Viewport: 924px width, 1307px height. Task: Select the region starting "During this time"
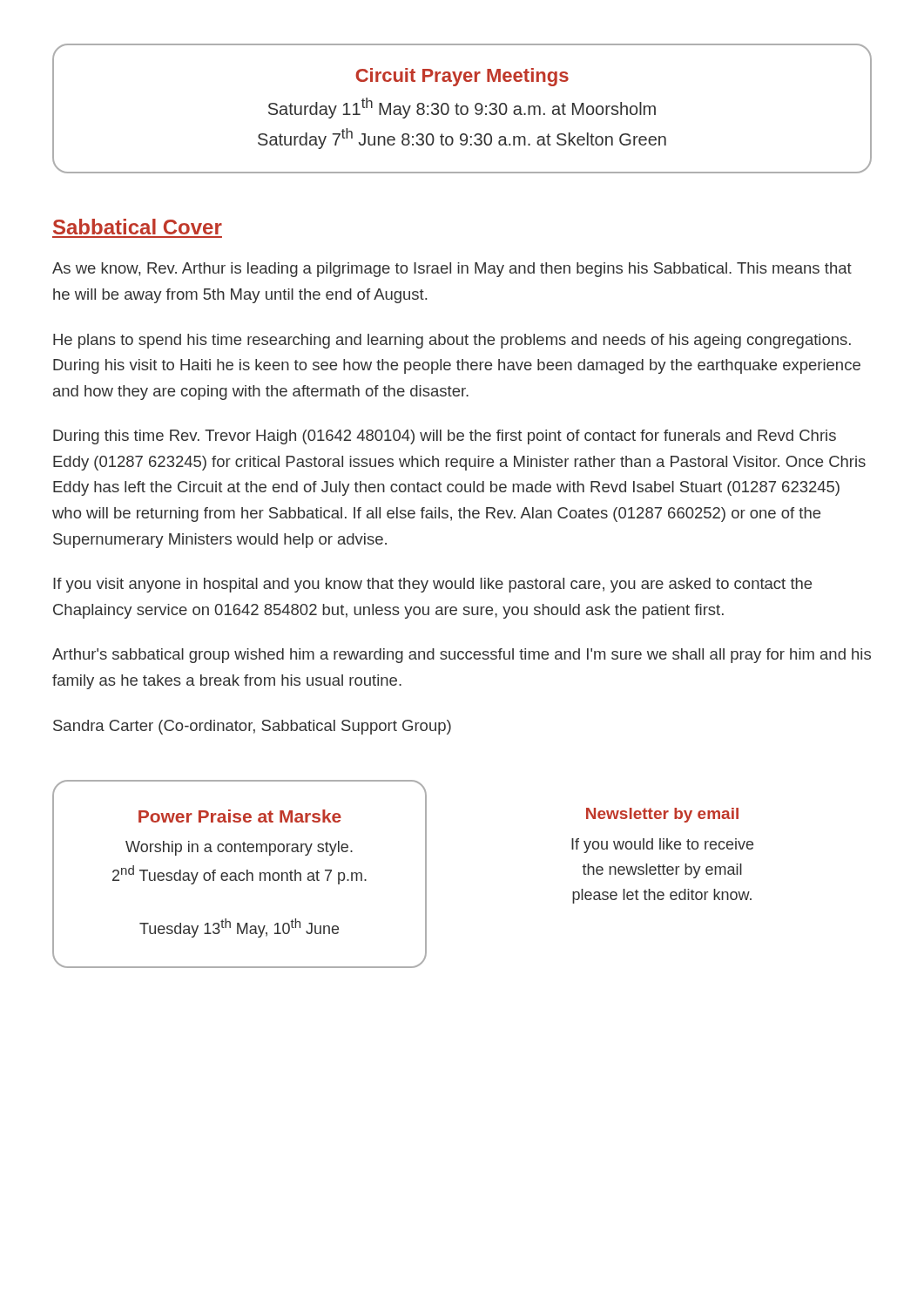(459, 487)
